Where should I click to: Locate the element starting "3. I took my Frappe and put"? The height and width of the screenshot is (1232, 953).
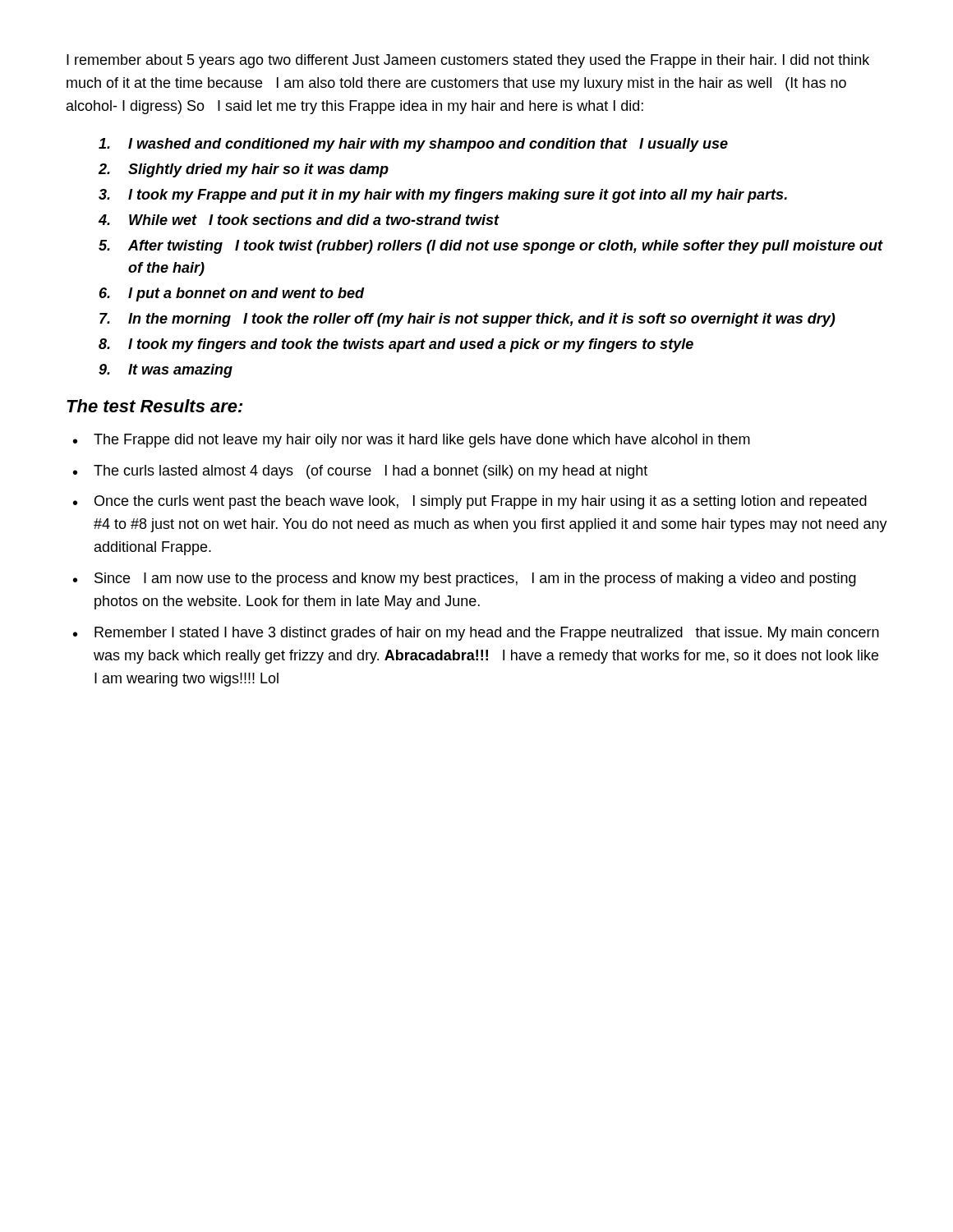[443, 195]
